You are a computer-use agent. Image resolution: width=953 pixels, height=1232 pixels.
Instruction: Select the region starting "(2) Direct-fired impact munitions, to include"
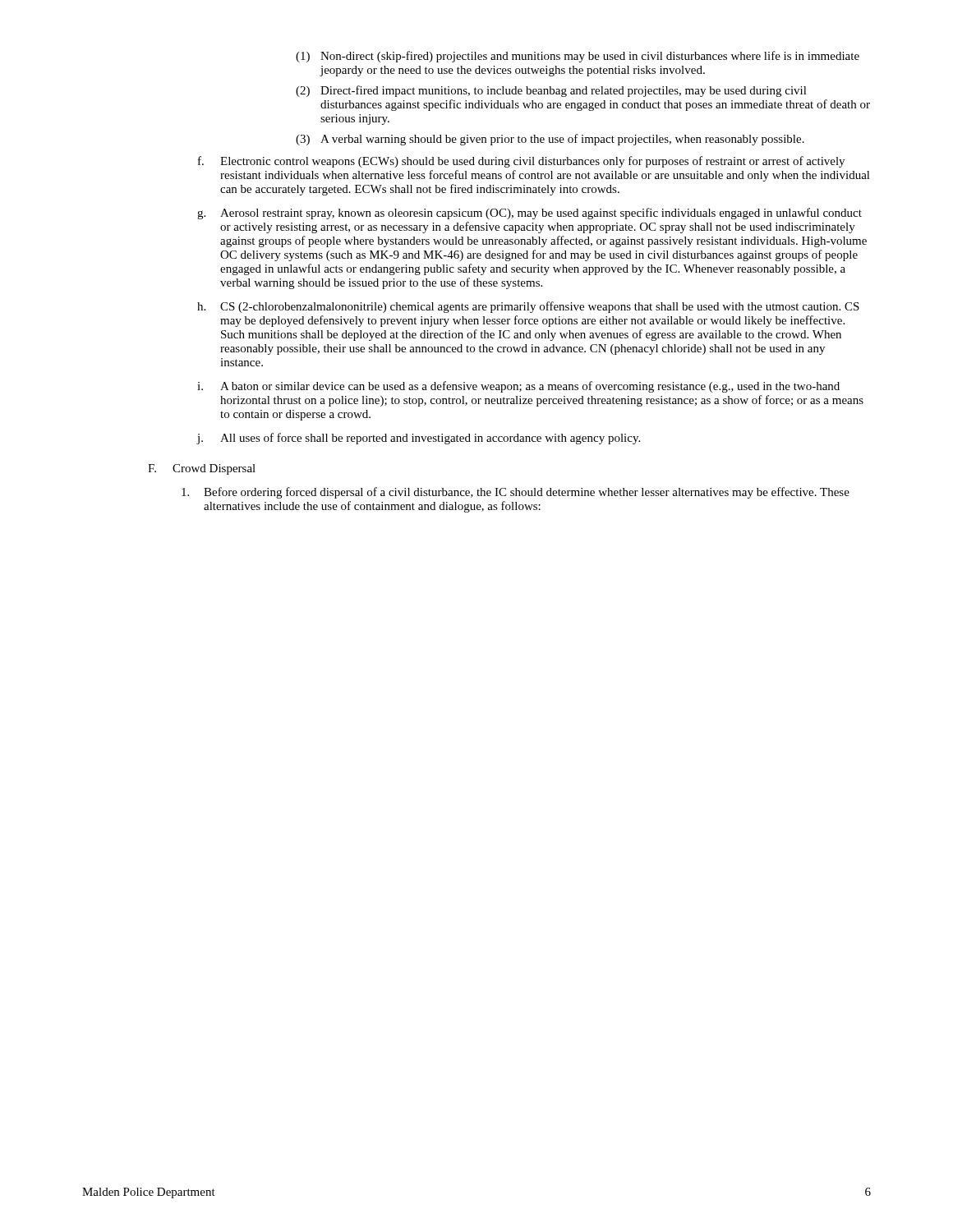[583, 105]
